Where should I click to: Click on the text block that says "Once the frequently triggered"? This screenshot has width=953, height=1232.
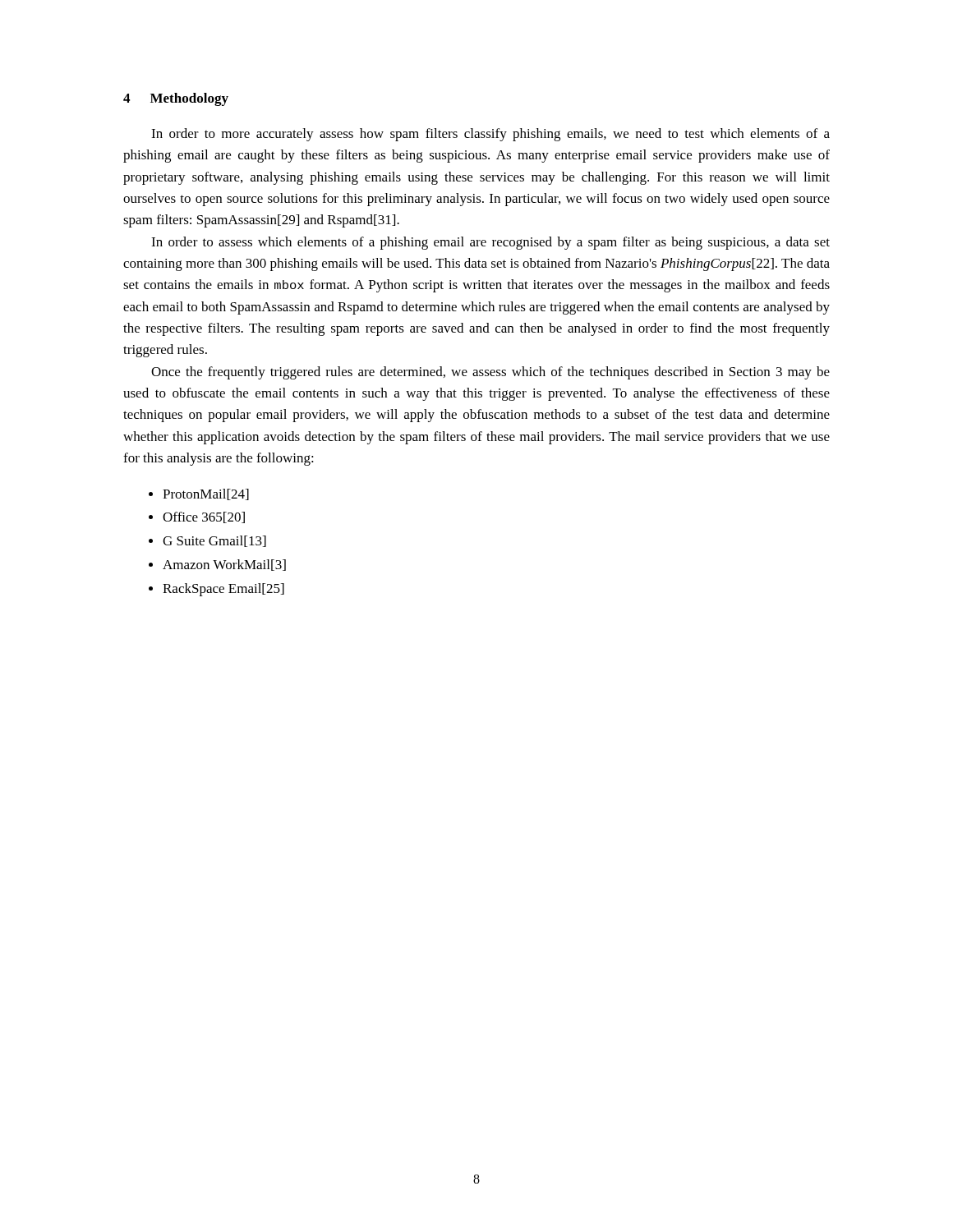[476, 415]
